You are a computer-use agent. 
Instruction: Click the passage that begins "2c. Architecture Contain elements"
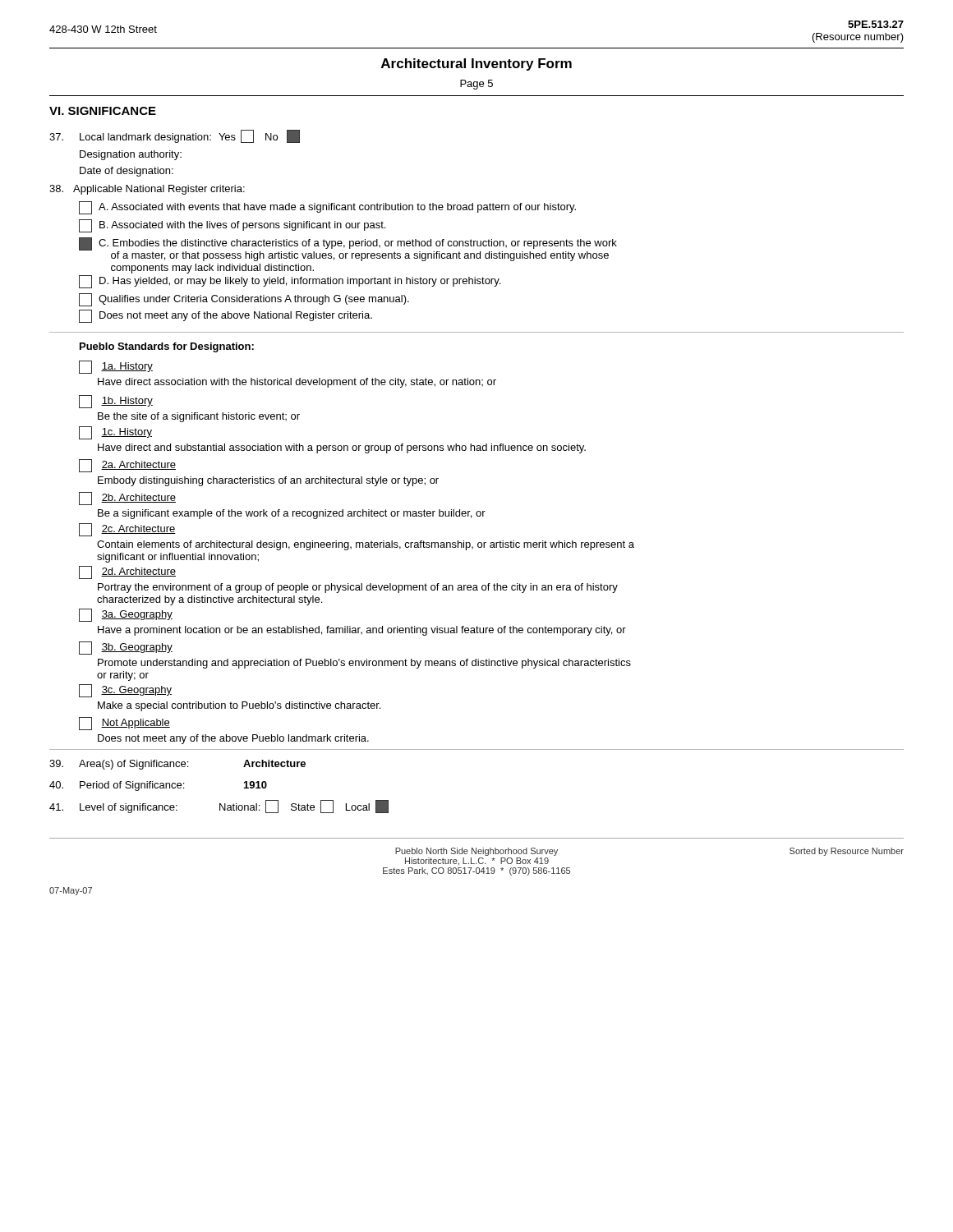tap(491, 542)
